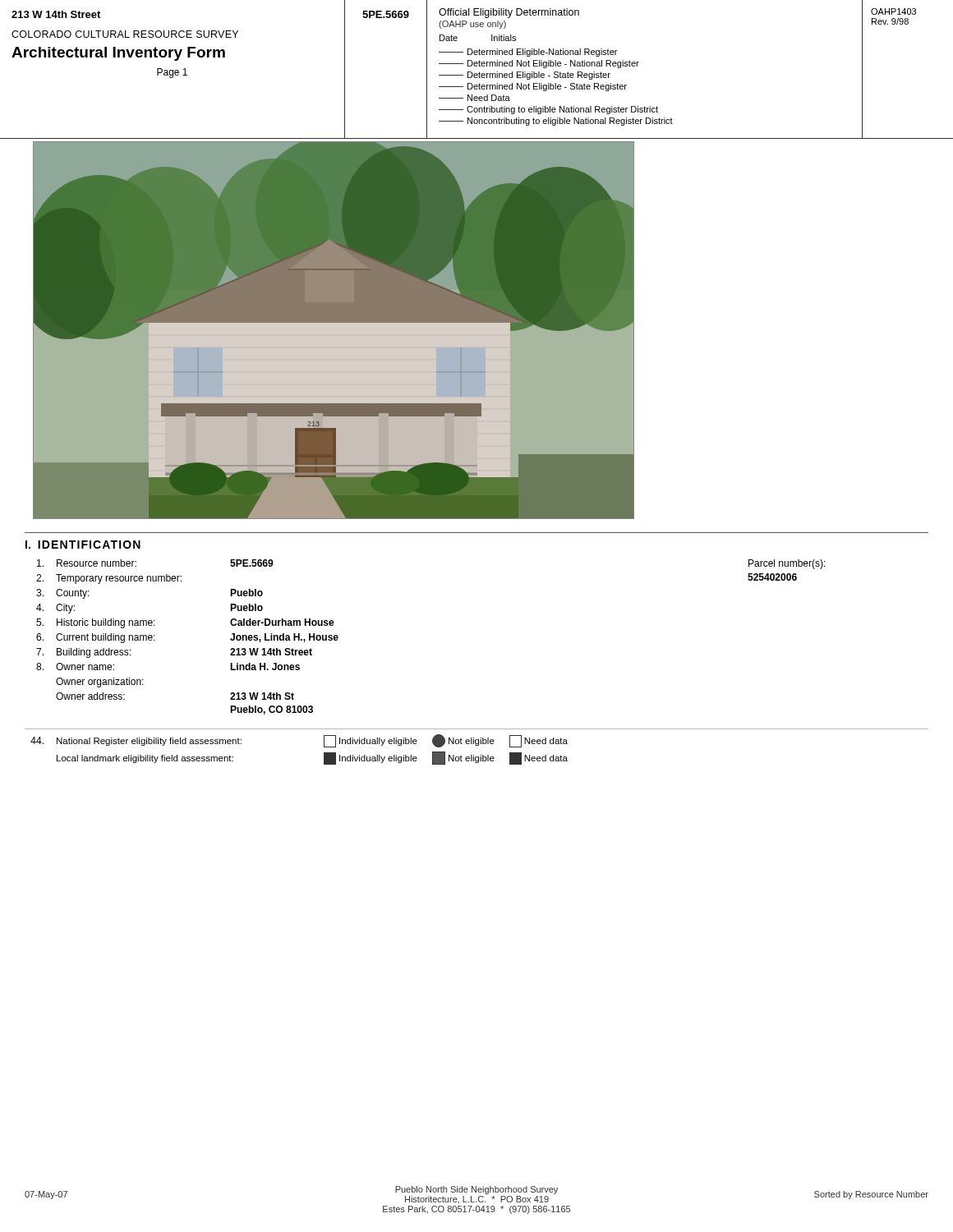The height and width of the screenshot is (1232, 953).
Task: Click on the list item that reads "44. National Register eligibility field"
Action: click(135, 740)
